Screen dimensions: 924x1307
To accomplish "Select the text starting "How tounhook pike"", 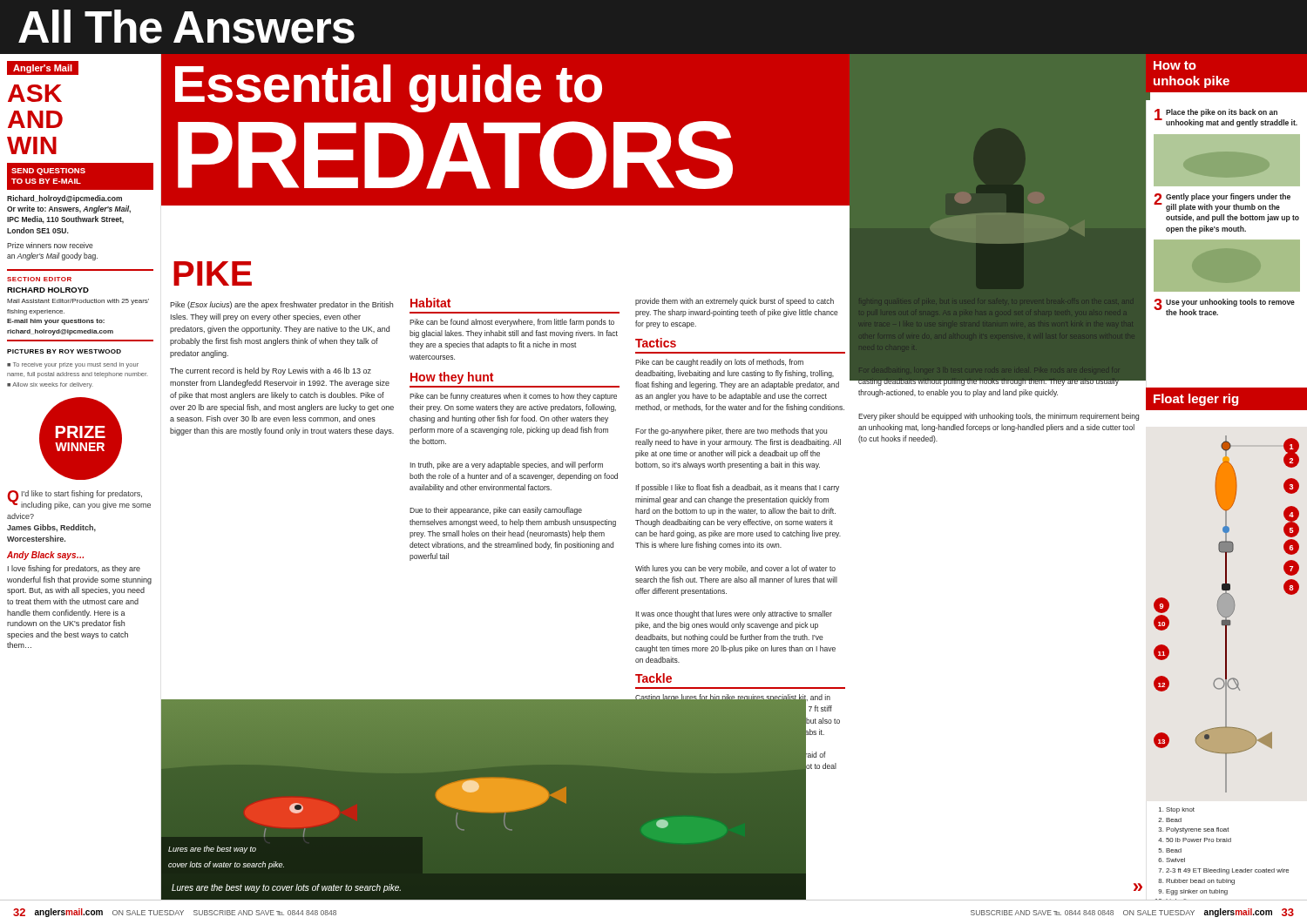I will (1191, 73).
